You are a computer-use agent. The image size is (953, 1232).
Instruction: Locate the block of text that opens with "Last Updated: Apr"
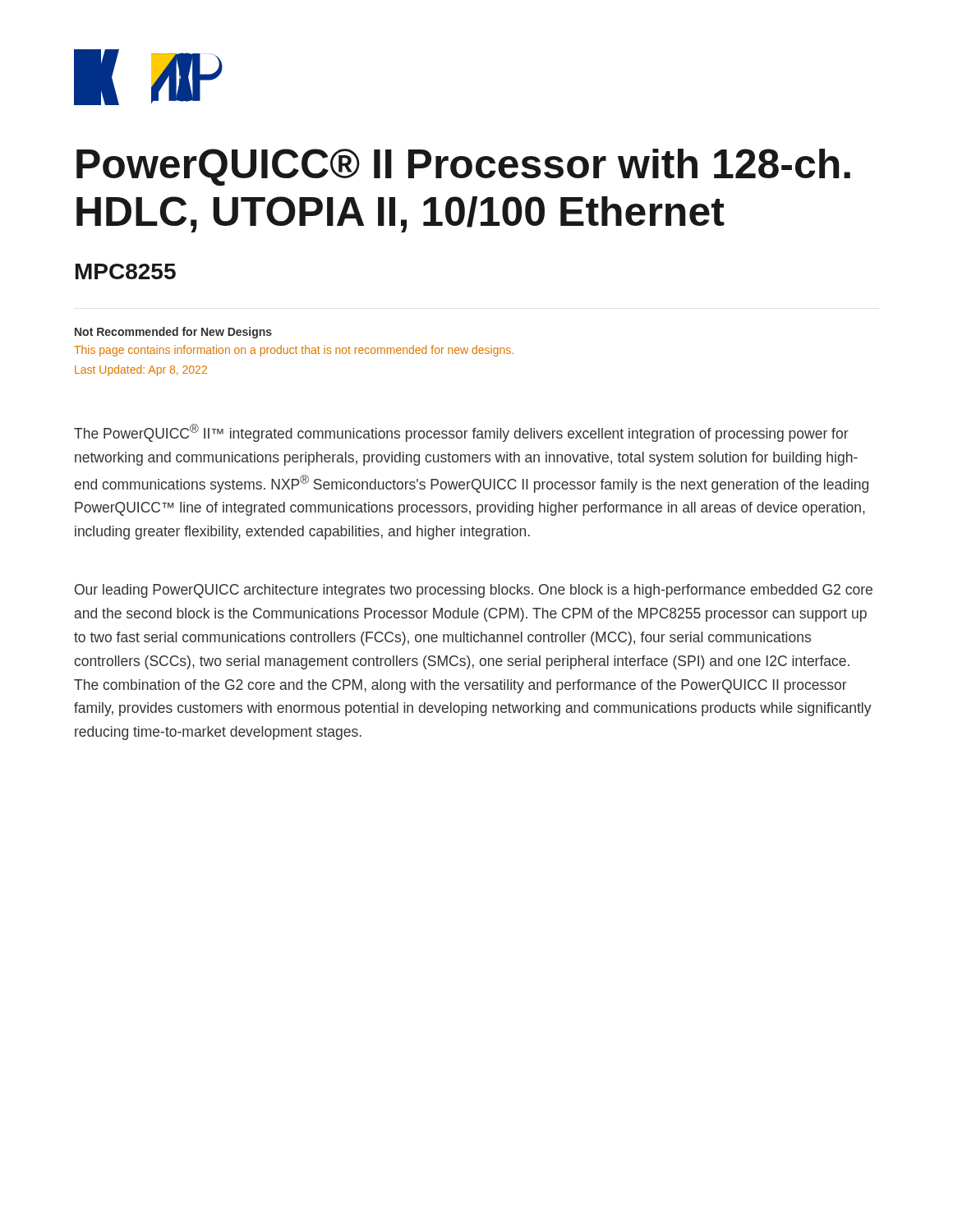coord(141,370)
